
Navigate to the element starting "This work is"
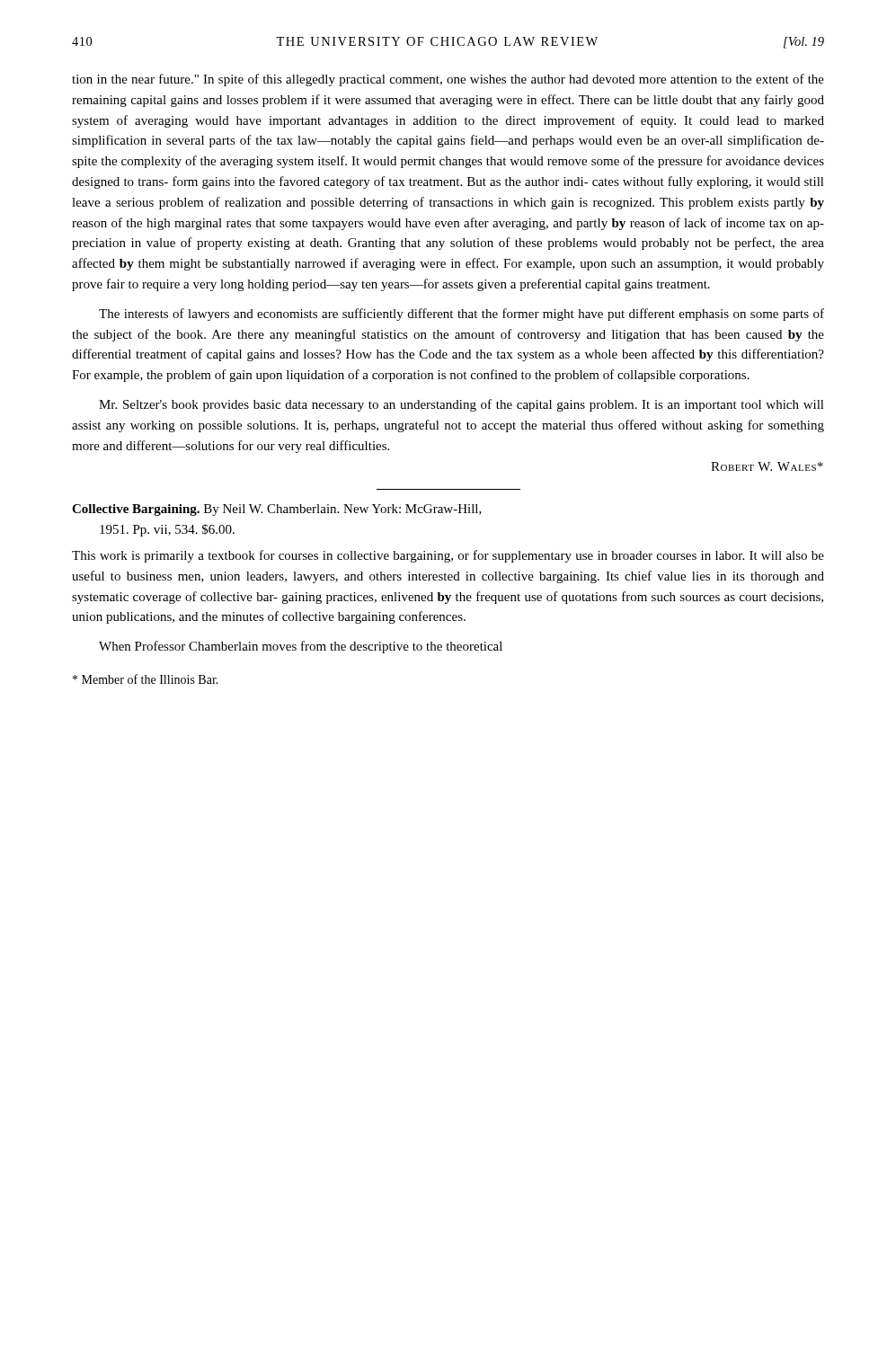(448, 586)
